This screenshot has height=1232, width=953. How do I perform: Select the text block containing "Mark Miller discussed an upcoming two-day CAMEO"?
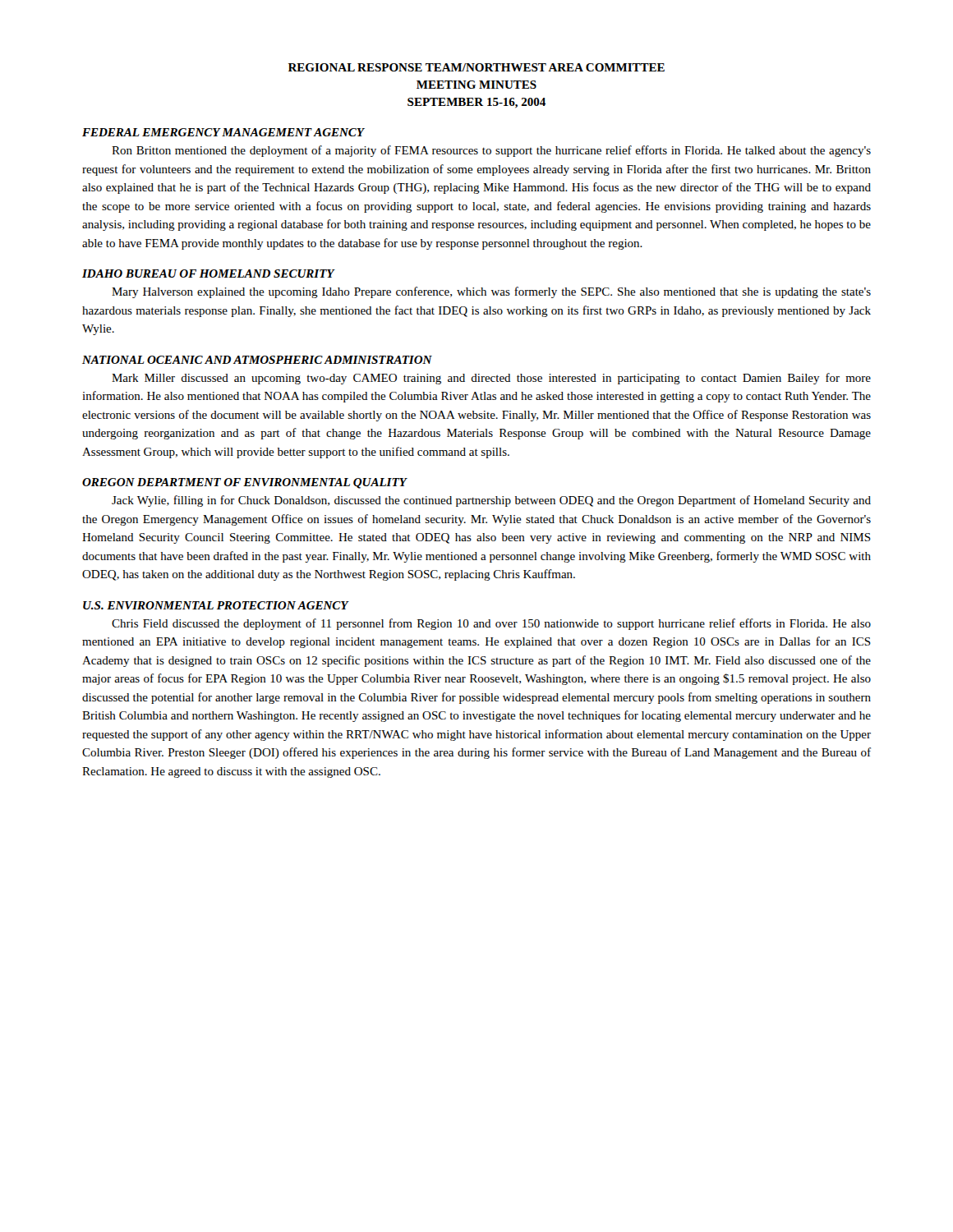pyautogui.click(x=476, y=414)
